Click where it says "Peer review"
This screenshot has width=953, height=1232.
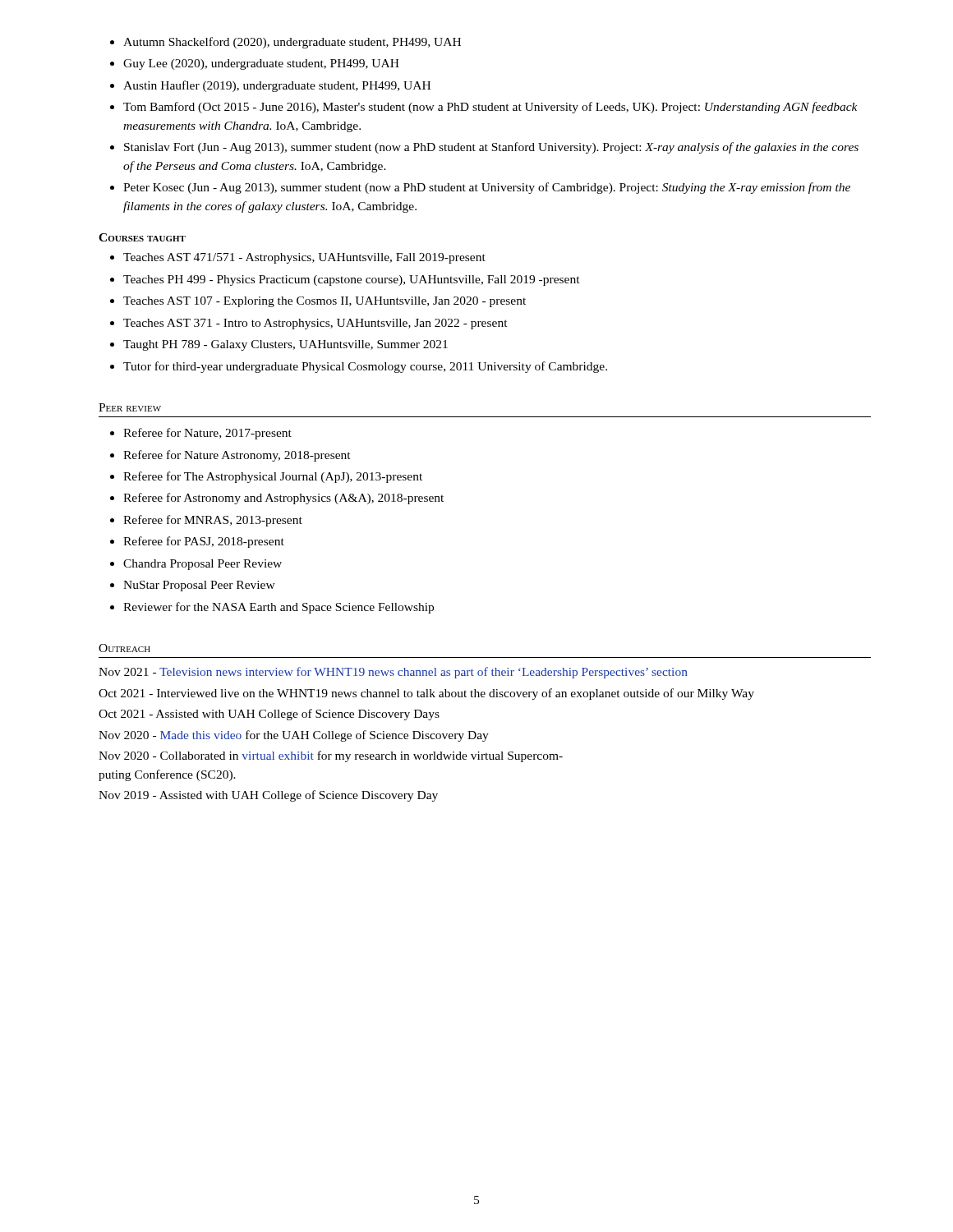click(x=485, y=409)
